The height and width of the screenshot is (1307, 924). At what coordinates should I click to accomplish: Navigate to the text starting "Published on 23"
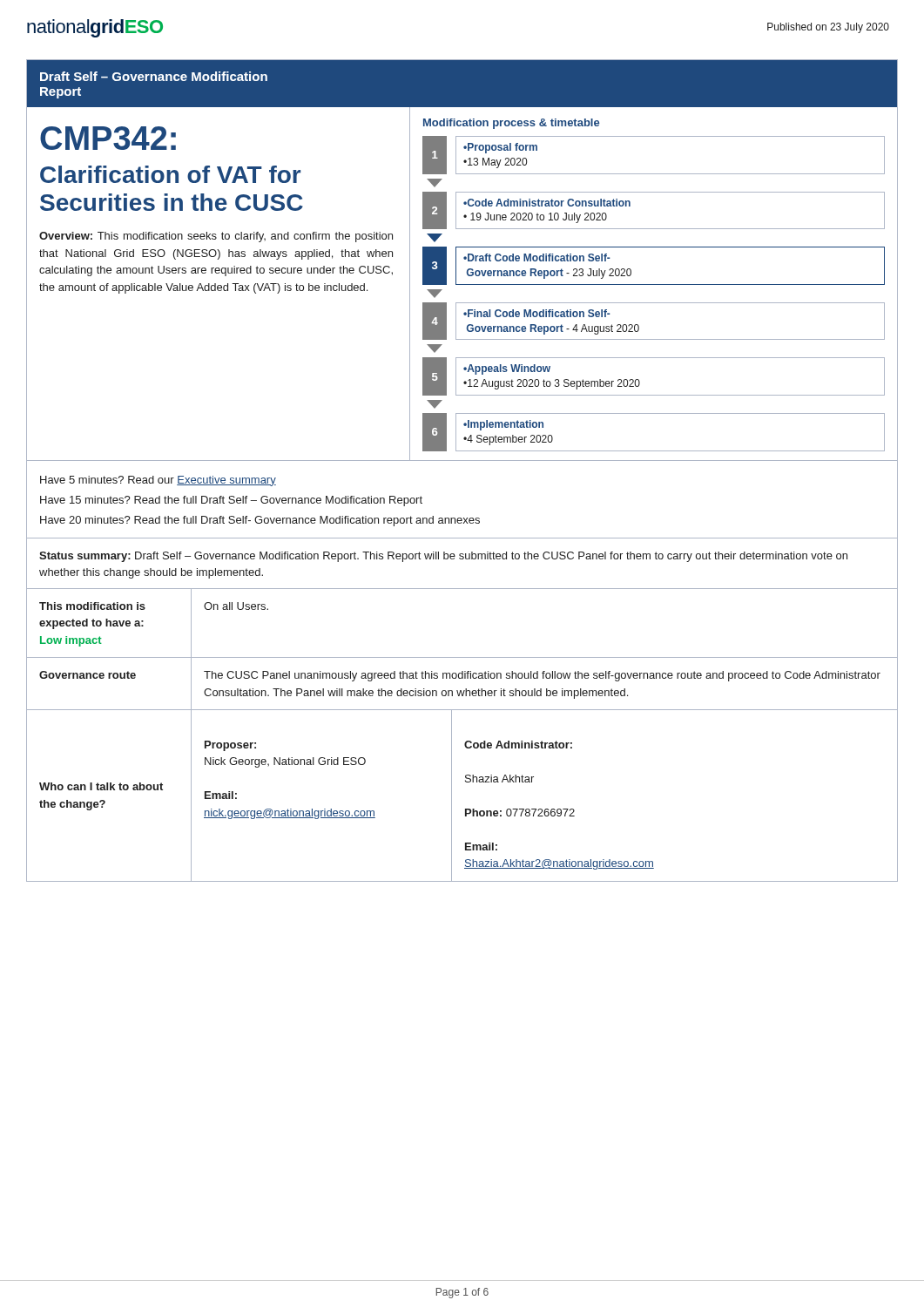pos(828,27)
